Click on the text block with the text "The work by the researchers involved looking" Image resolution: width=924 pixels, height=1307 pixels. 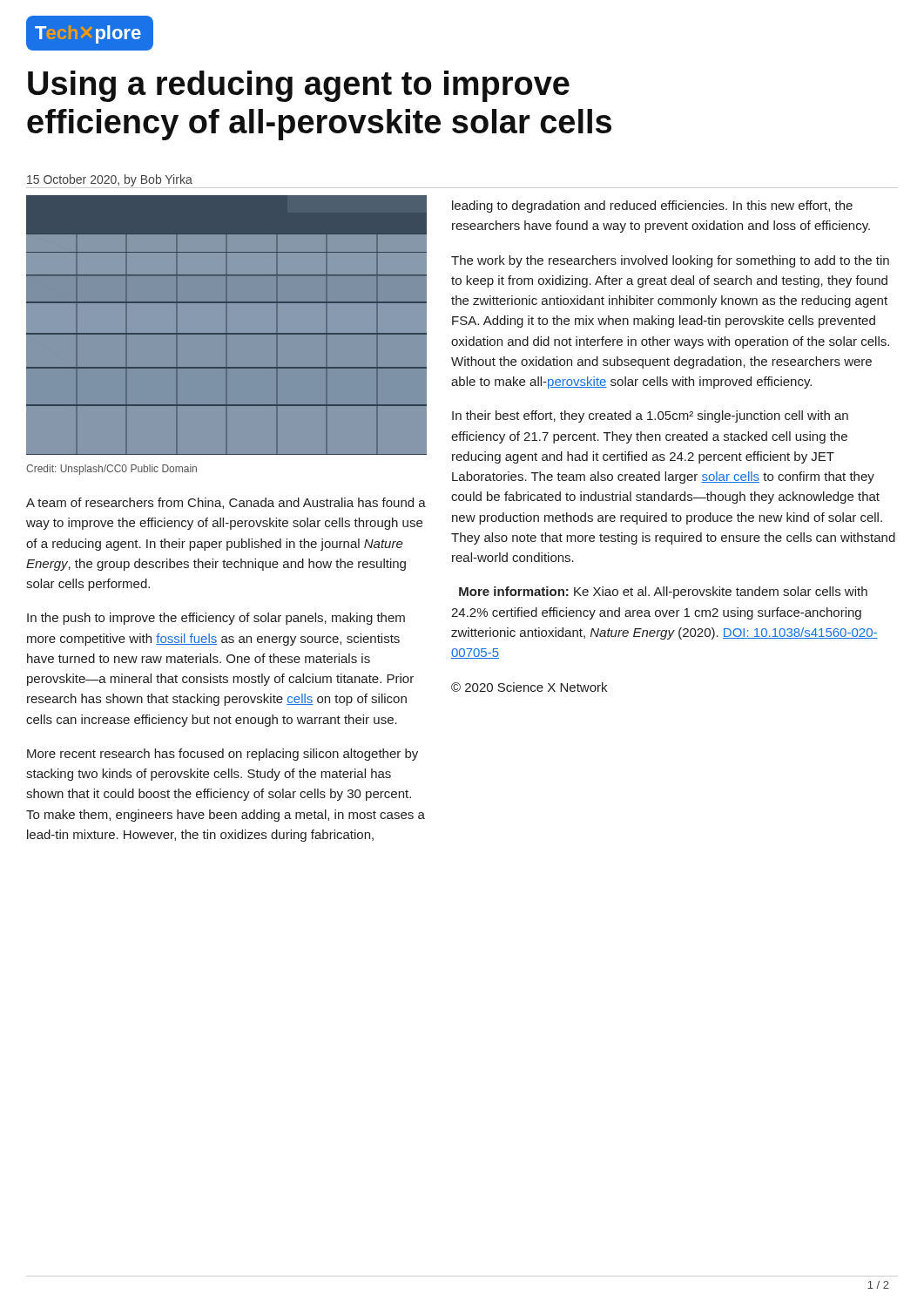(671, 320)
